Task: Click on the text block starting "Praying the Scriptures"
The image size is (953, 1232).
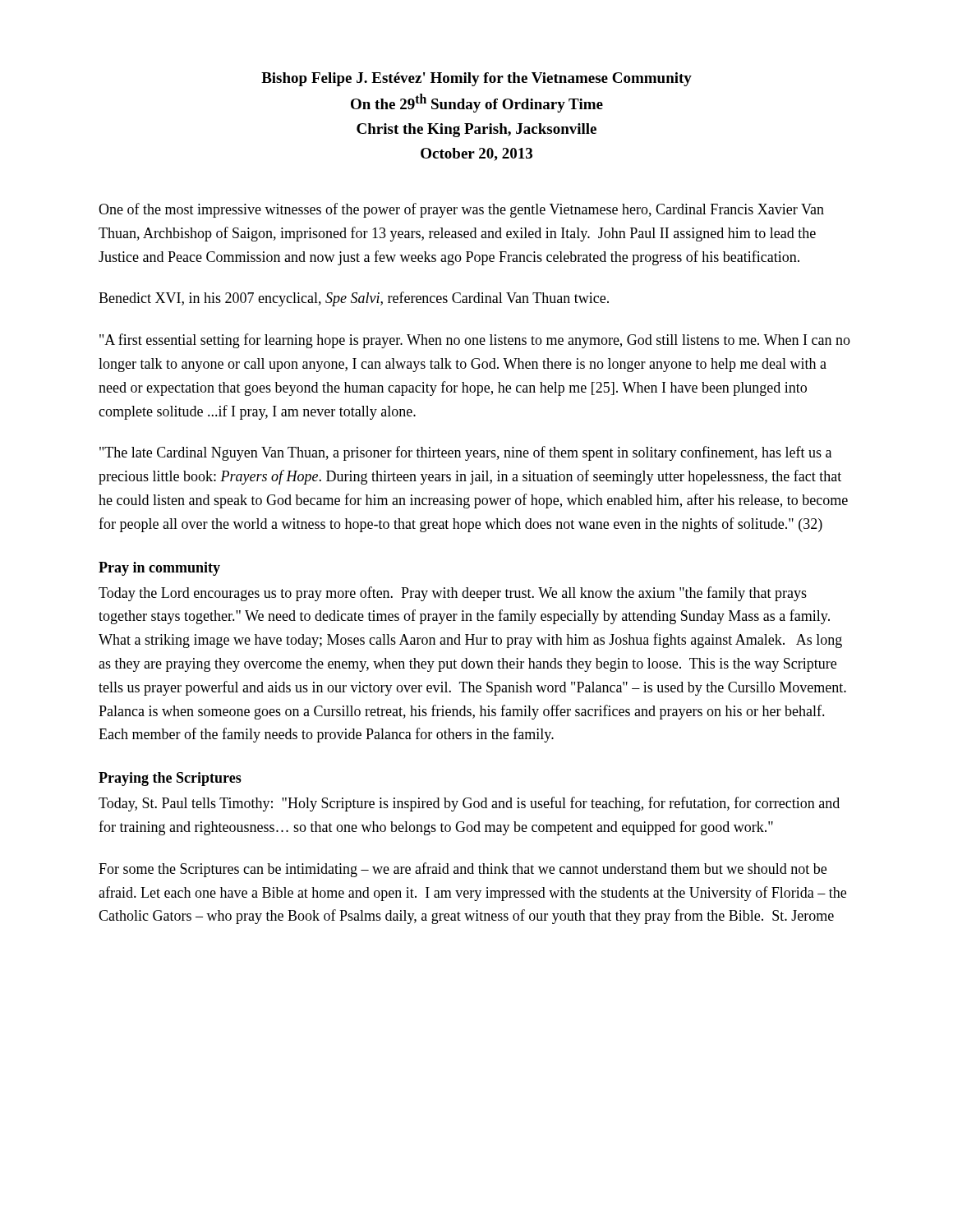Action: tap(170, 778)
